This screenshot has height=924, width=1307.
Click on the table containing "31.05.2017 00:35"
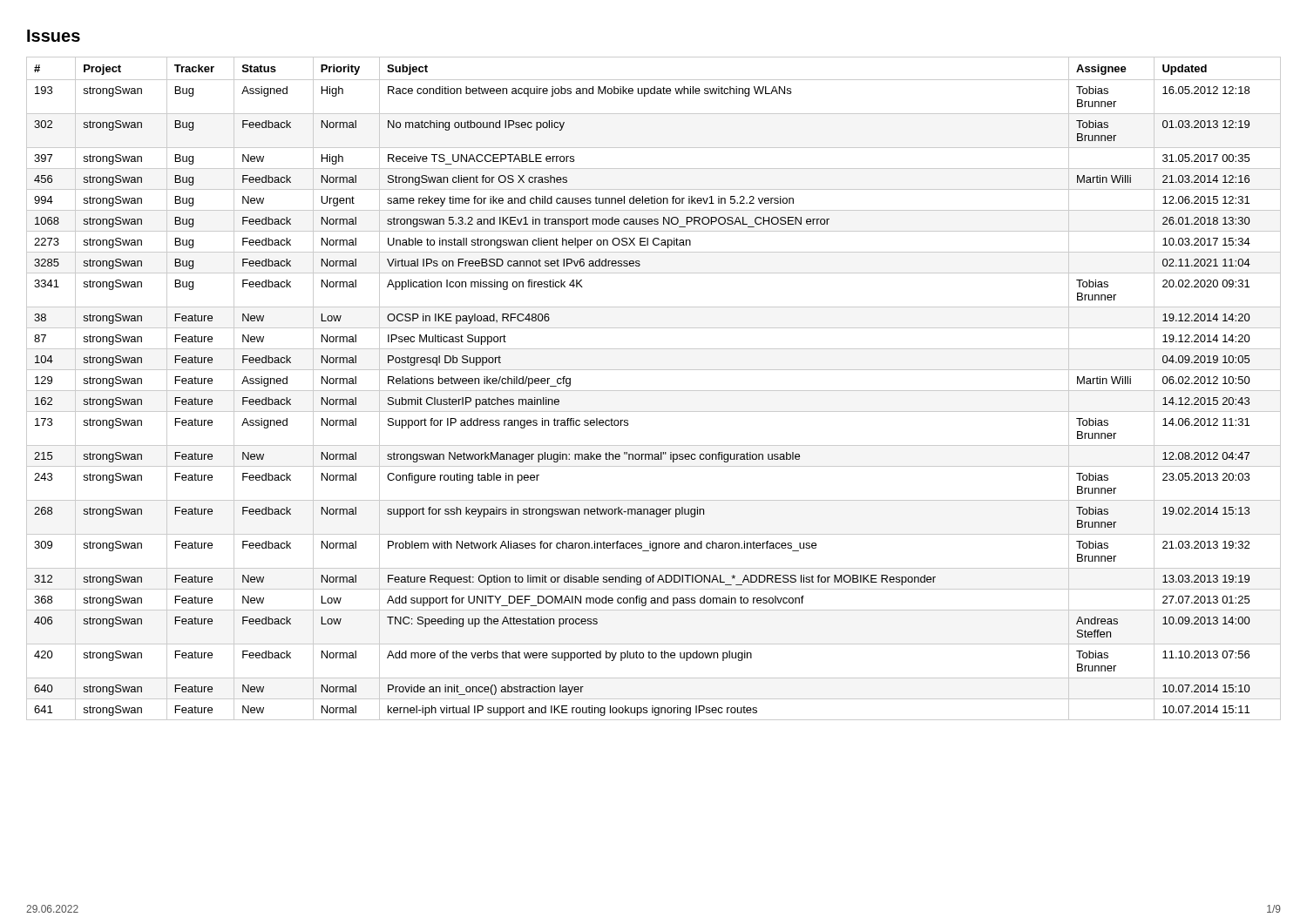[654, 388]
